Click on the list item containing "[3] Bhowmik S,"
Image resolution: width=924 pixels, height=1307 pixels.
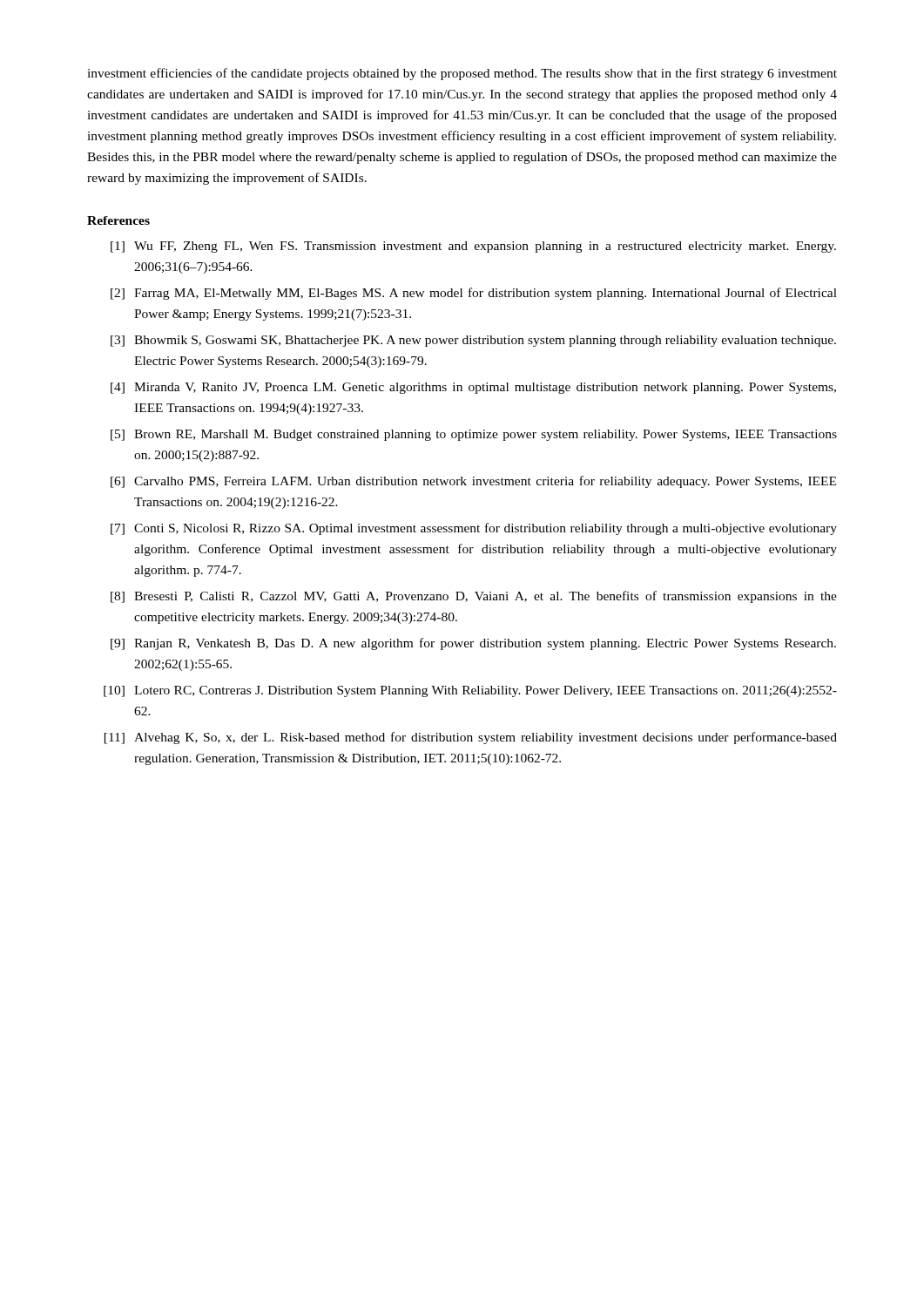point(462,350)
